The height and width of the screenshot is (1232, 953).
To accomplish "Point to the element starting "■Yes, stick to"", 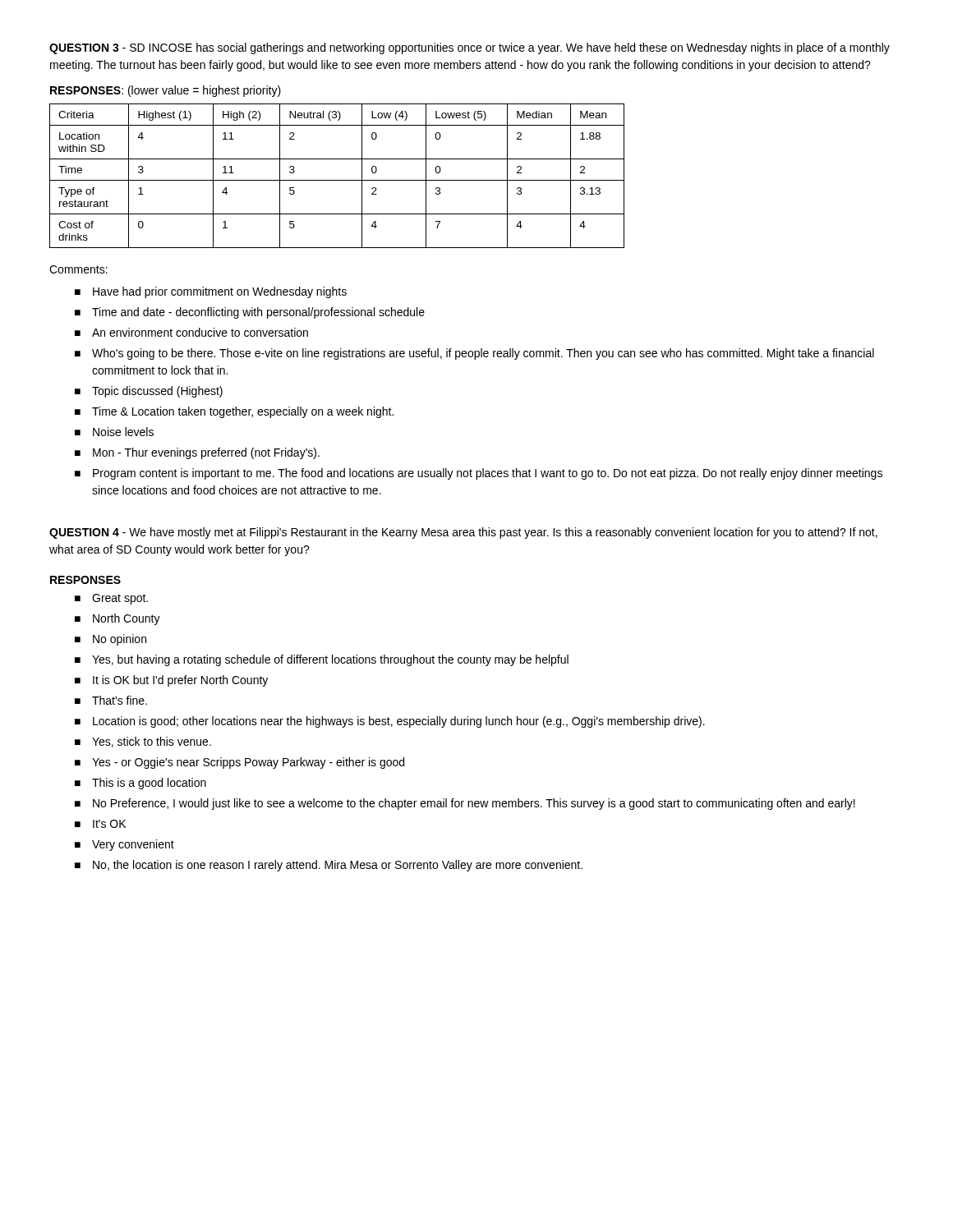I will [143, 742].
